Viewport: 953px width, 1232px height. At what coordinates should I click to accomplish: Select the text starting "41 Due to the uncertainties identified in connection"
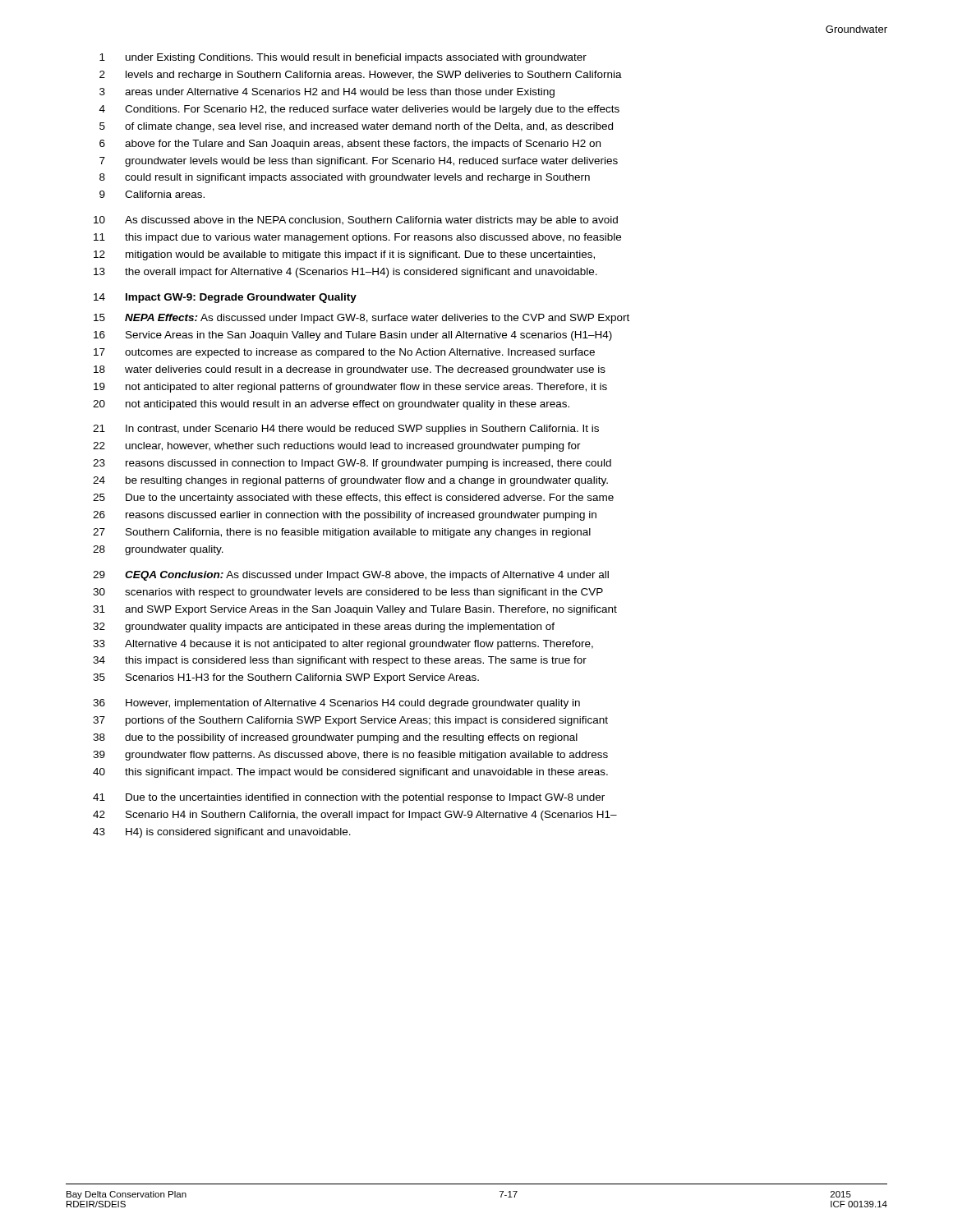pos(476,815)
